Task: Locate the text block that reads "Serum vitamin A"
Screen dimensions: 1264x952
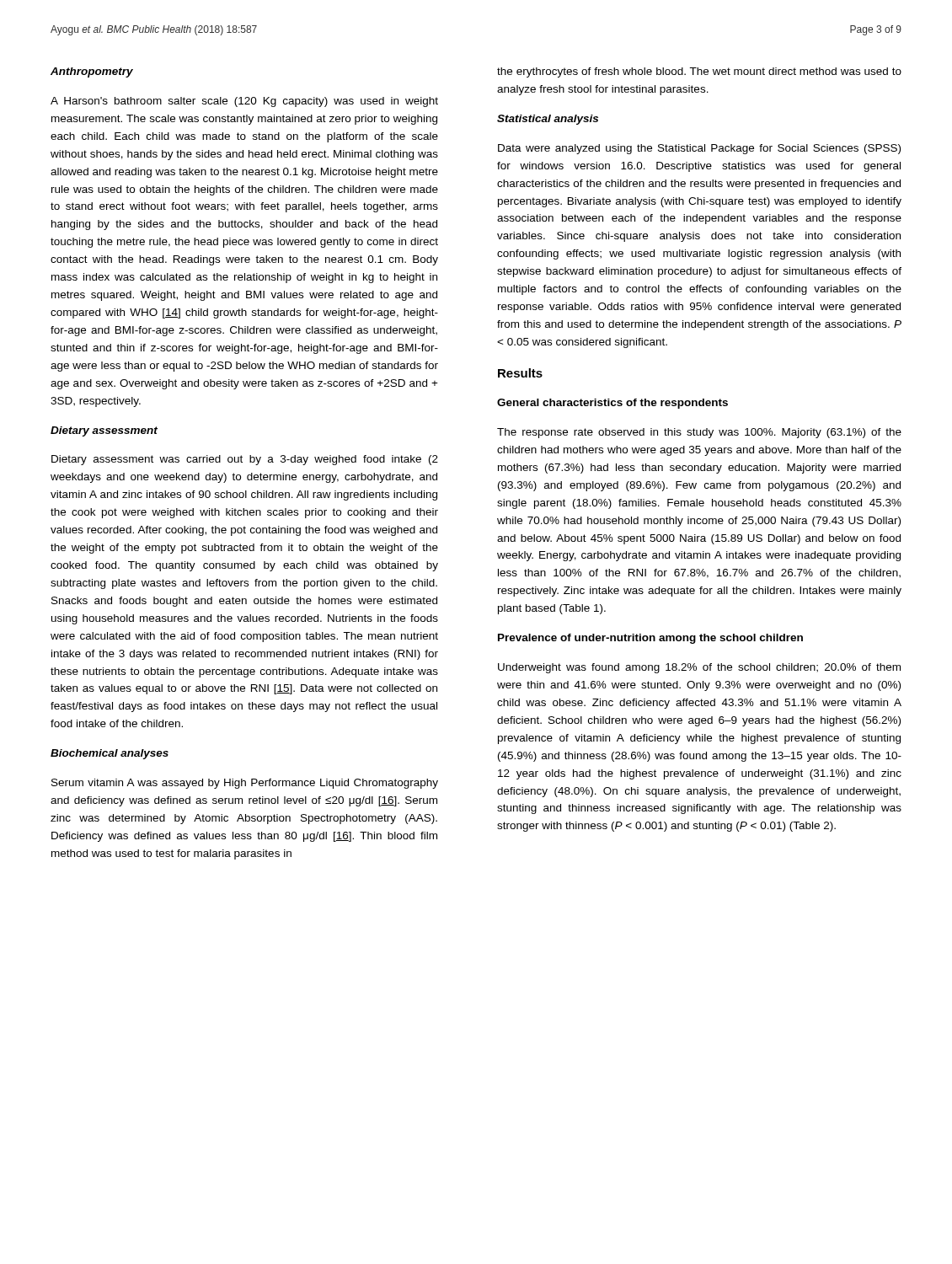Action: tap(244, 819)
